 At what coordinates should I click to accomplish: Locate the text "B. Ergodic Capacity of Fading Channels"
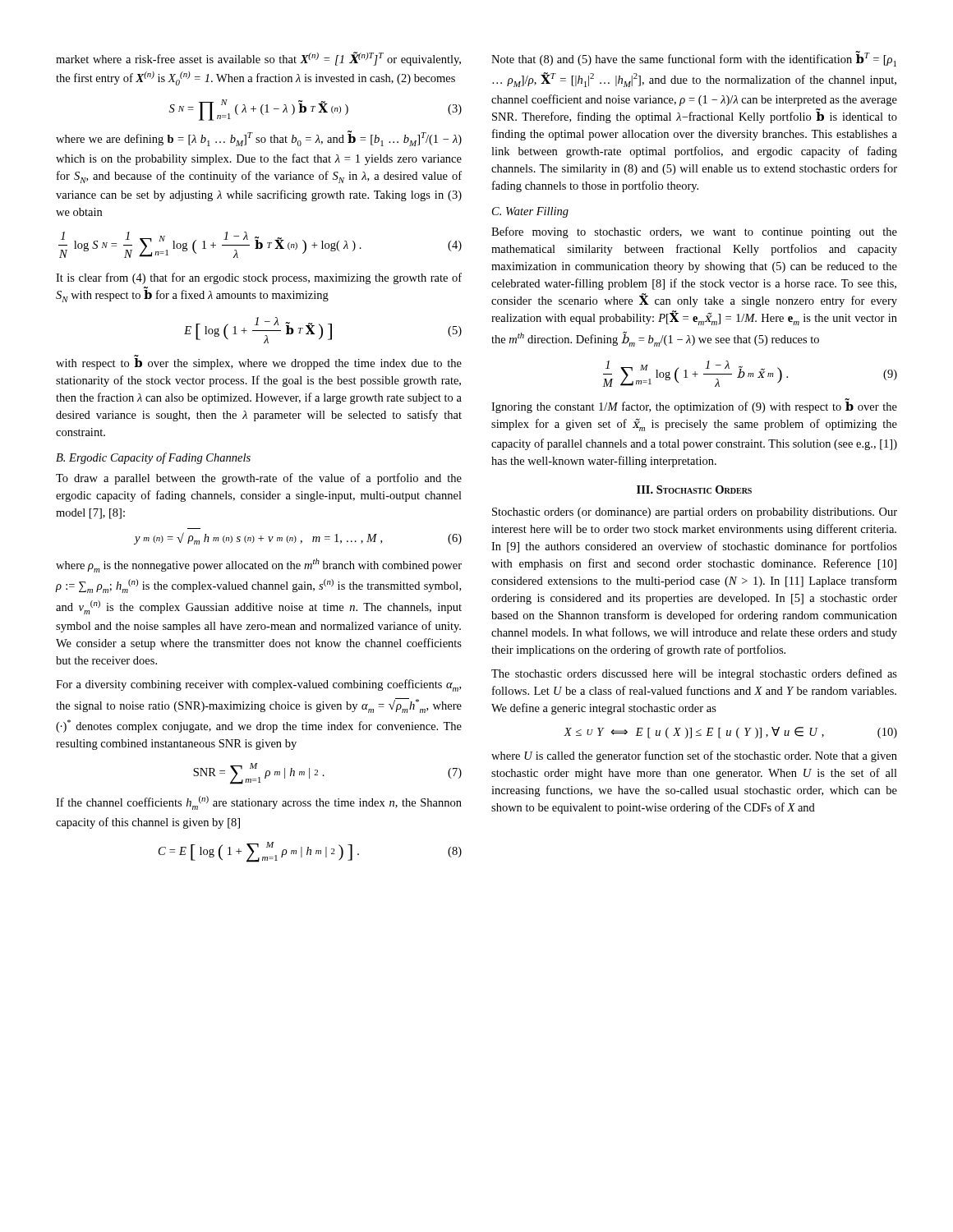click(x=153, y=458)
